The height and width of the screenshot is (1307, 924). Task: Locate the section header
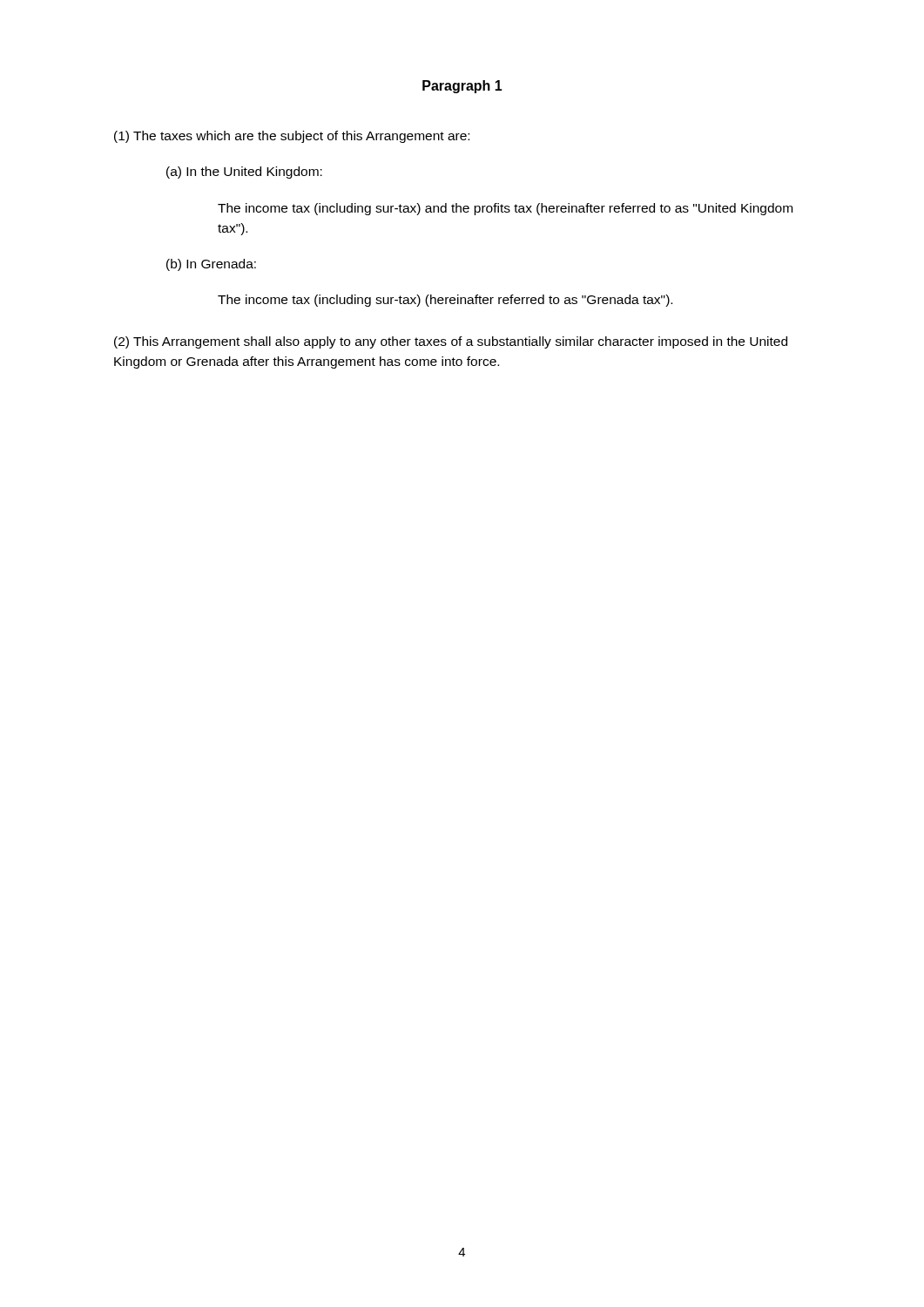pos(462,86)
